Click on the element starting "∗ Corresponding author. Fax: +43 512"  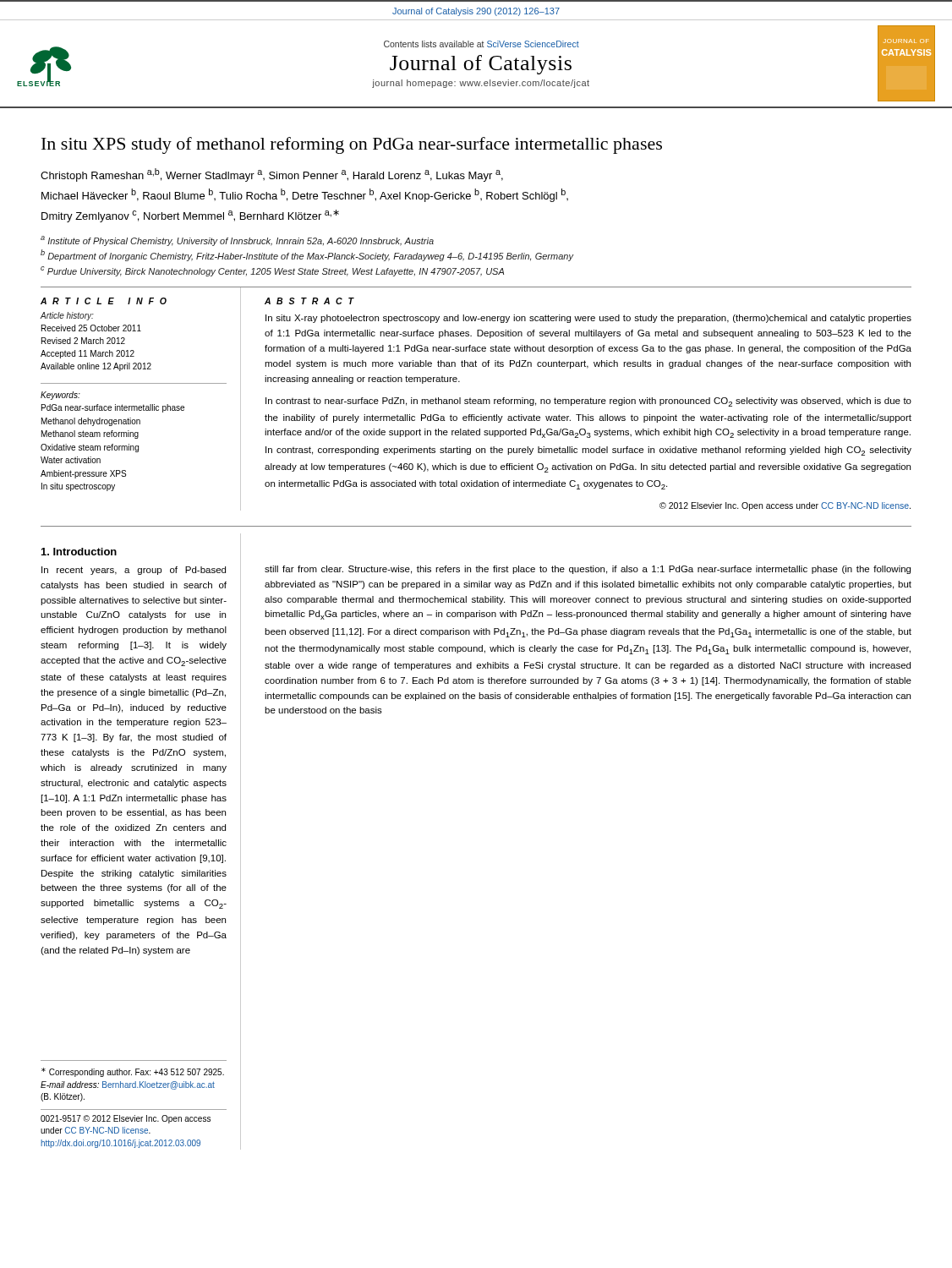click(x=132, y=1083)
